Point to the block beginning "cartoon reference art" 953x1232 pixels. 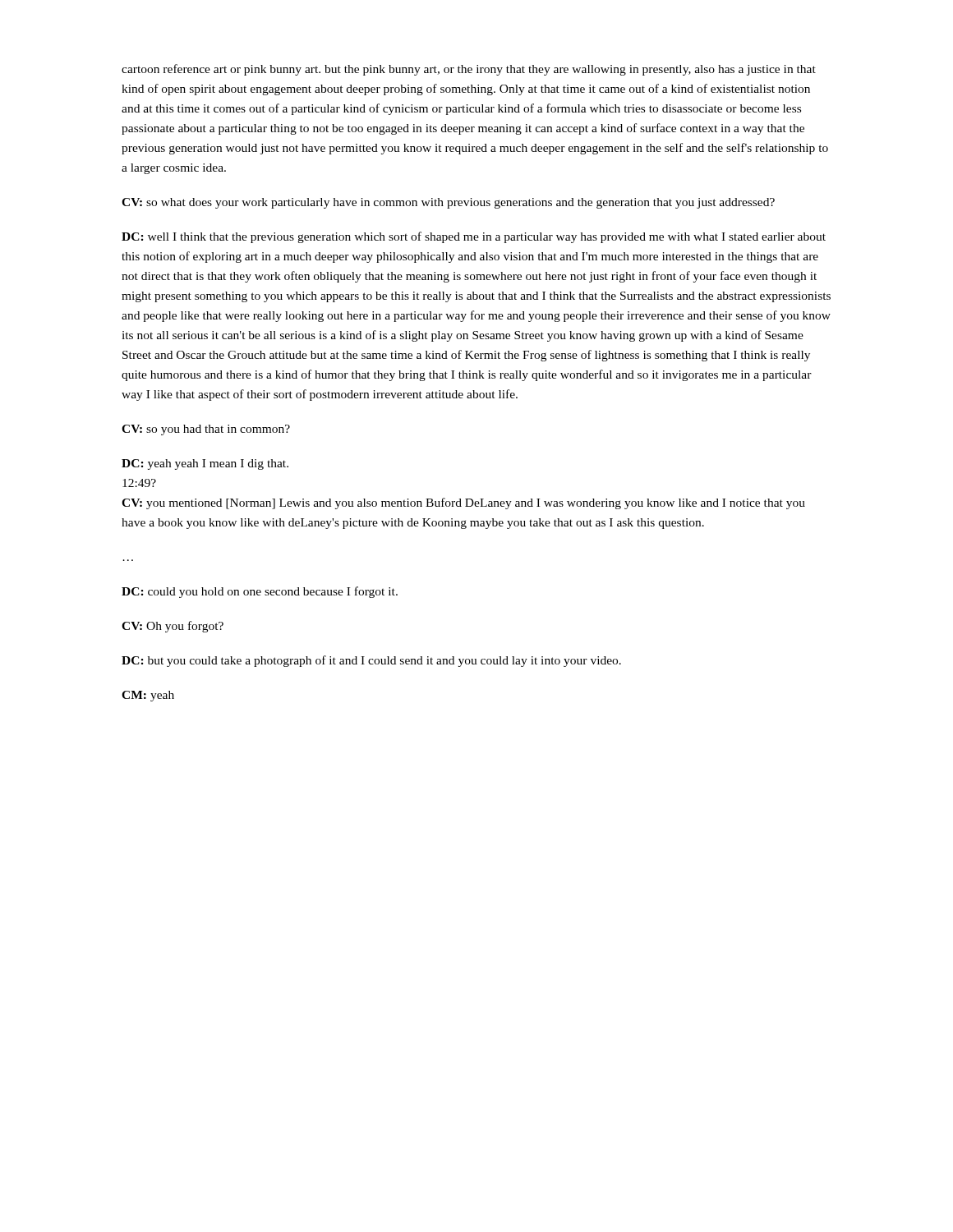(x=475, y=118)
